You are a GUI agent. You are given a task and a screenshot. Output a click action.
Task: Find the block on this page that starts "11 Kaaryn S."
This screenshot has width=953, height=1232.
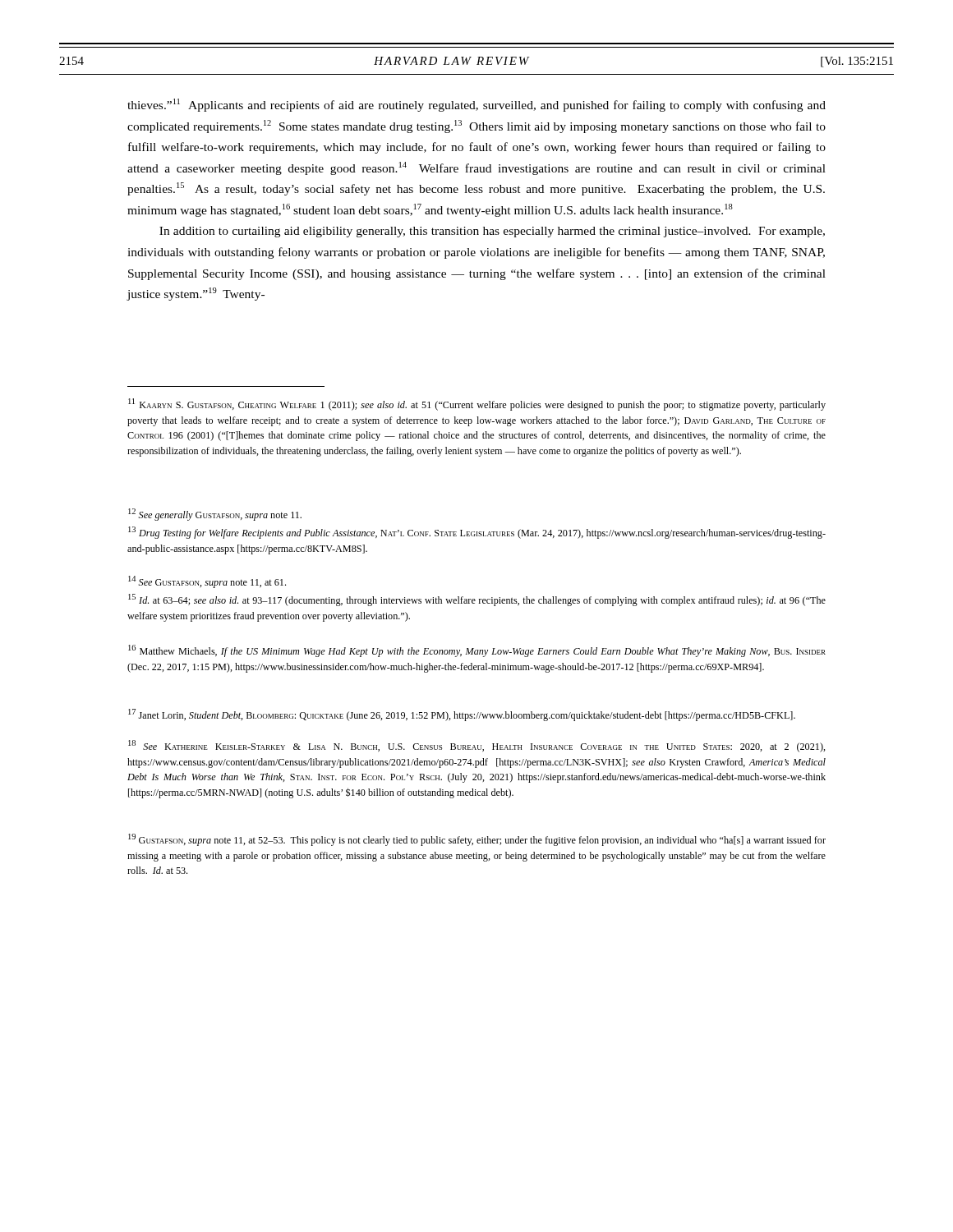(476, 427)
